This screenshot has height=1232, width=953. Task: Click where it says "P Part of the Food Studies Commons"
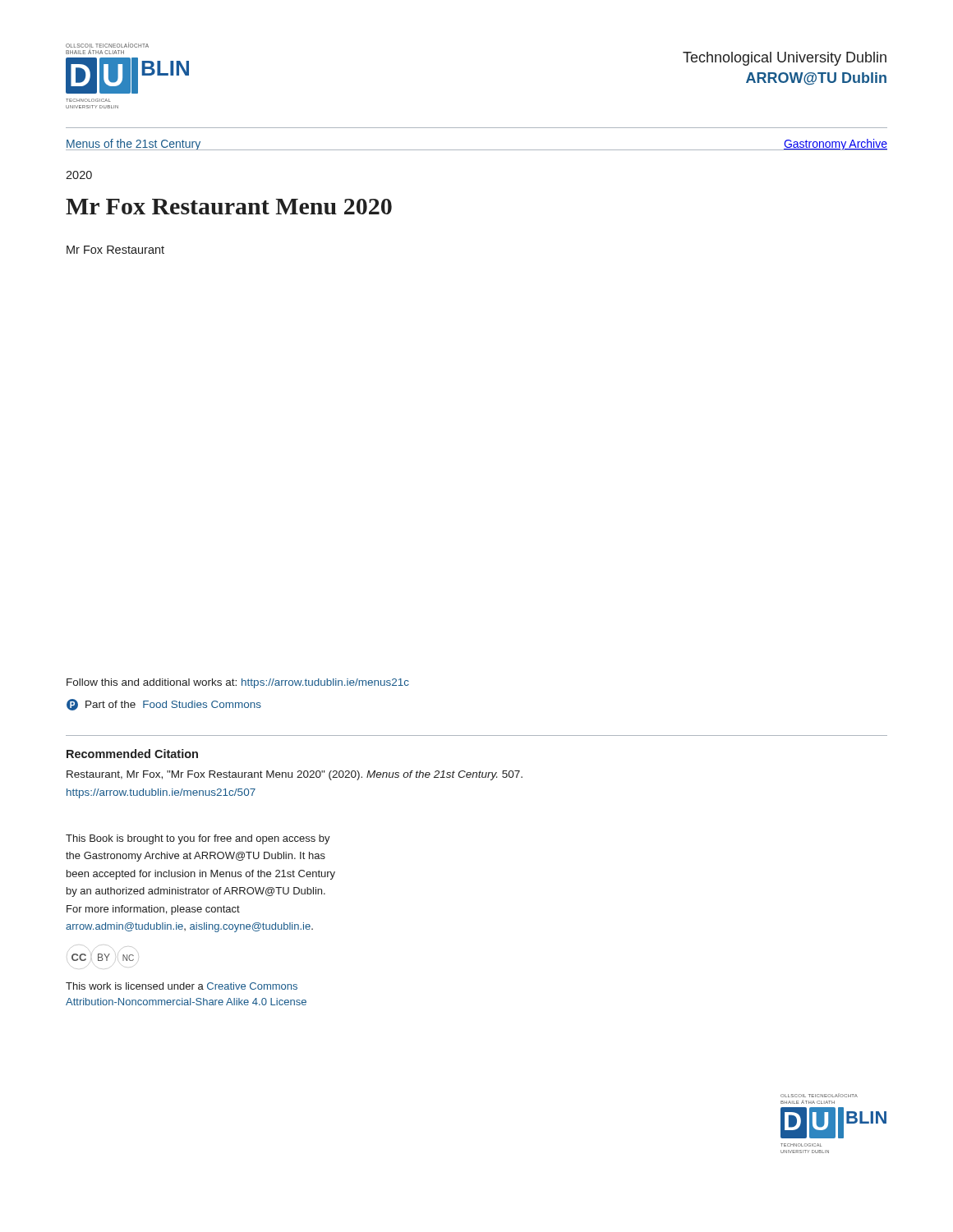tap(164, 704)
